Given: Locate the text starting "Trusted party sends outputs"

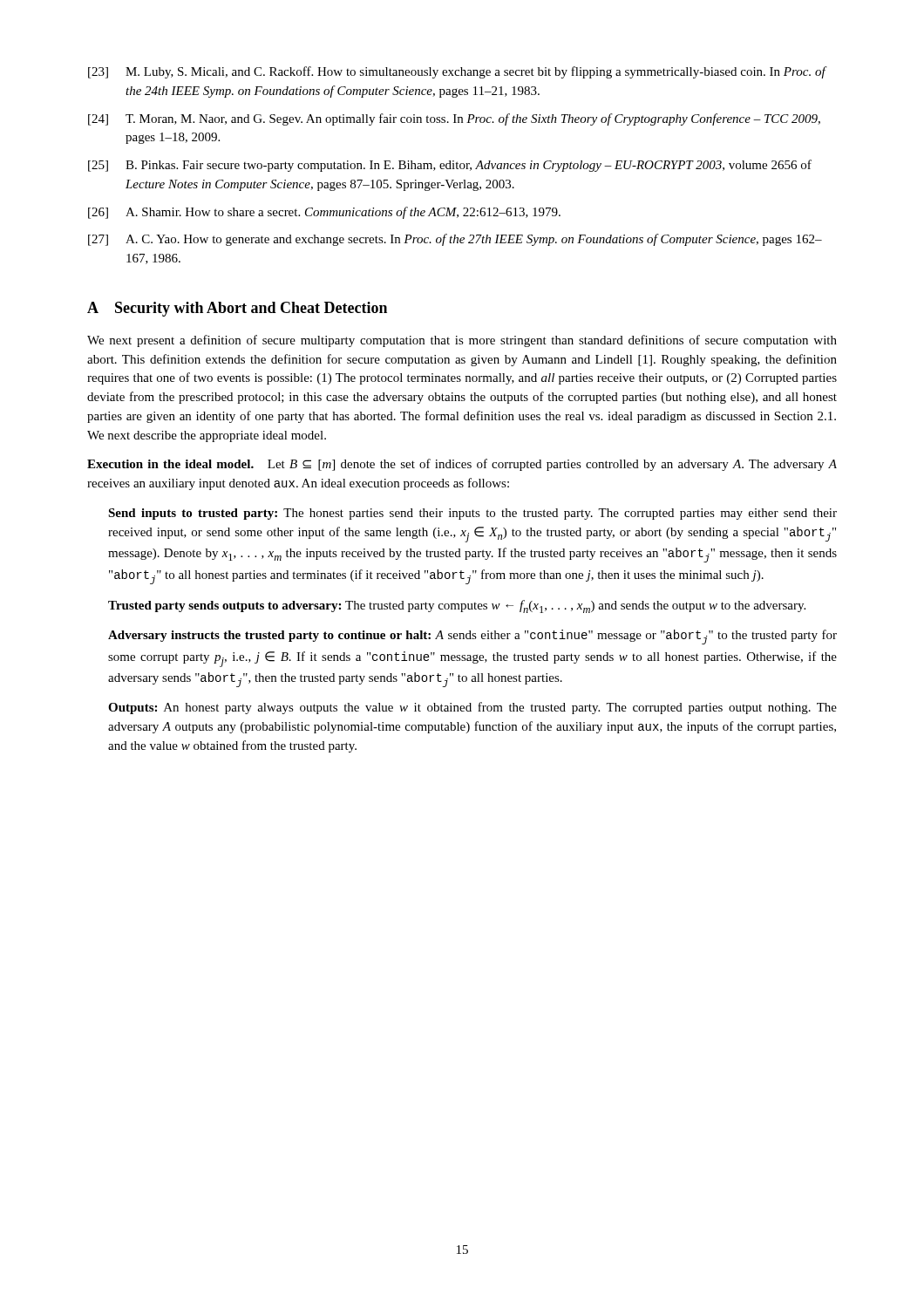Looking at the screenshot, I should [457, 607].
